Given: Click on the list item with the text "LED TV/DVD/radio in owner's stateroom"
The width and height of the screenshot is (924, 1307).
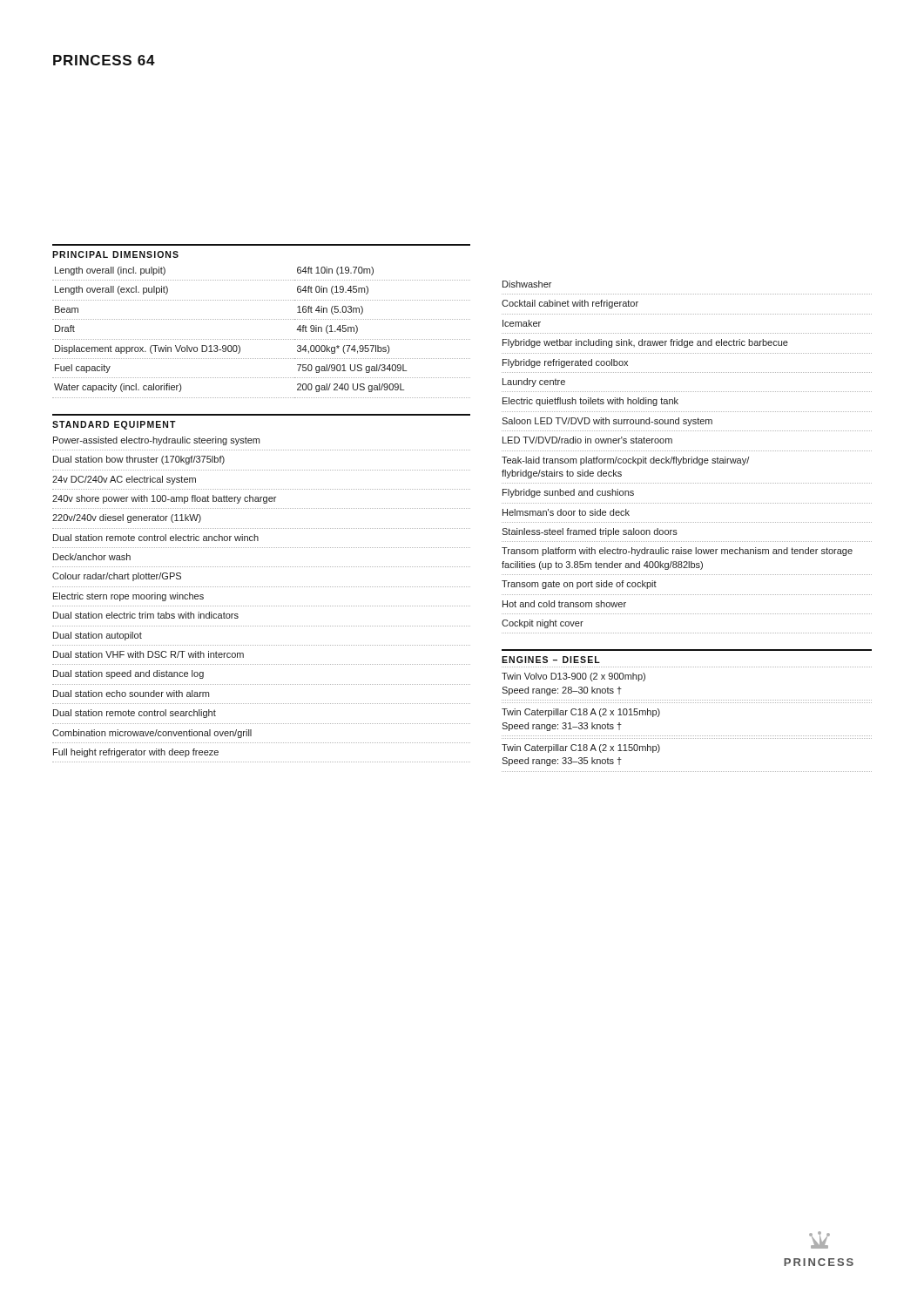Looking at the screenshot, I should (587, 440).
